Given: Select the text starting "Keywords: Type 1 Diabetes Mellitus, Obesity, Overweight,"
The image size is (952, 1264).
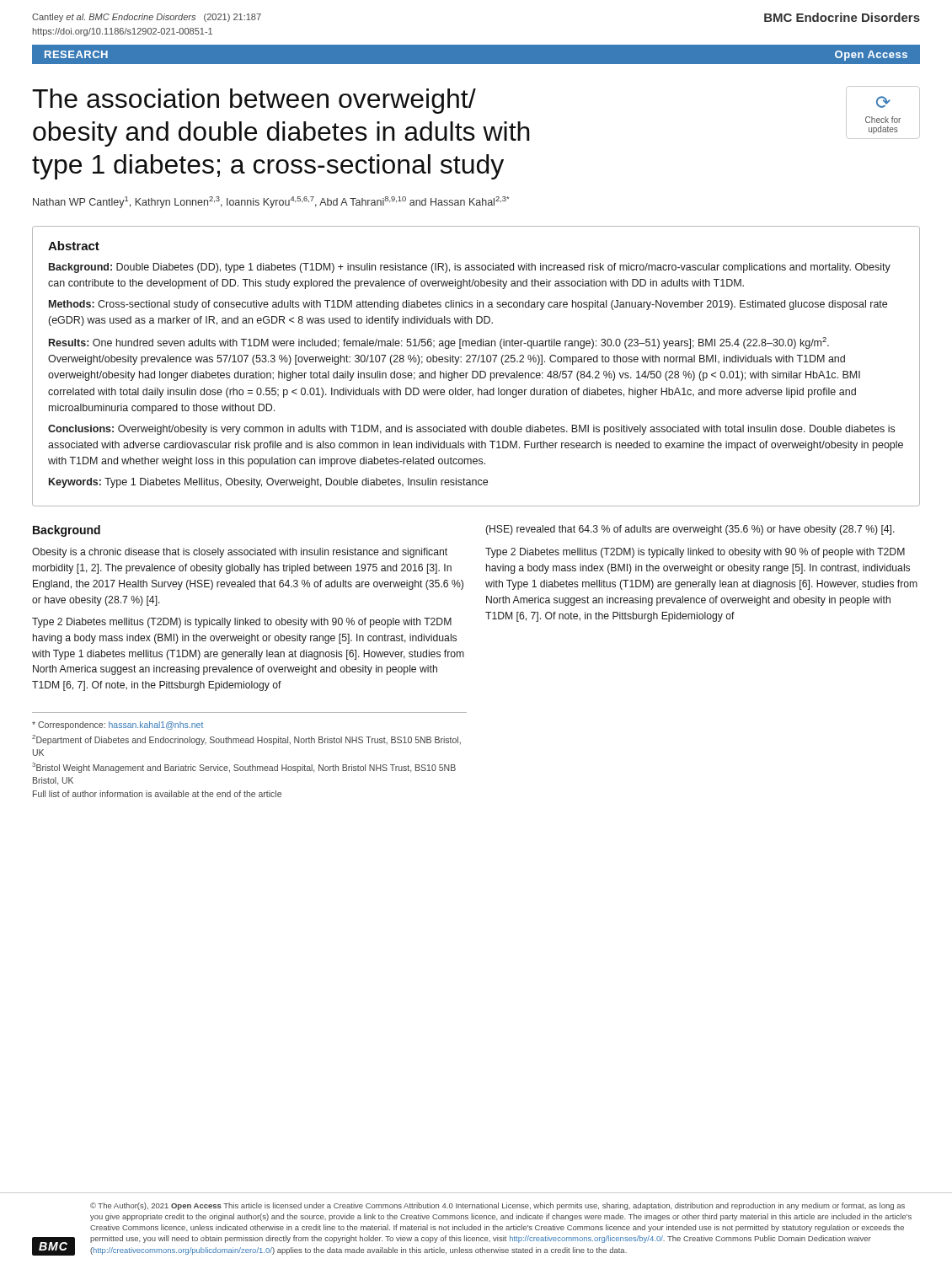Looking at the screenshot, I should (x=268, y=482).
